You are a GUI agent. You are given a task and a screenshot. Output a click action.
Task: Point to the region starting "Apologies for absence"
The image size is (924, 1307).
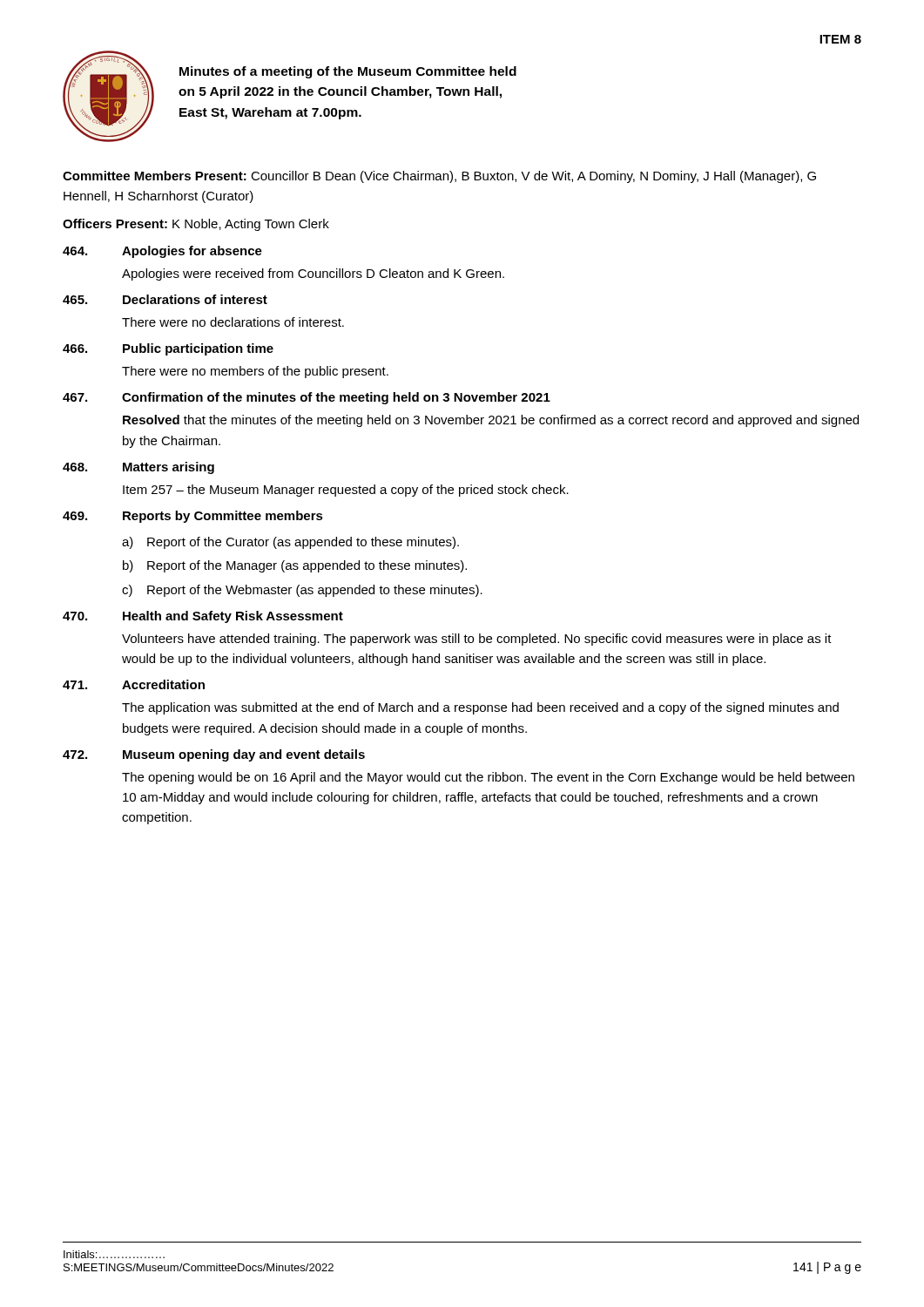[x=192, y=250]
